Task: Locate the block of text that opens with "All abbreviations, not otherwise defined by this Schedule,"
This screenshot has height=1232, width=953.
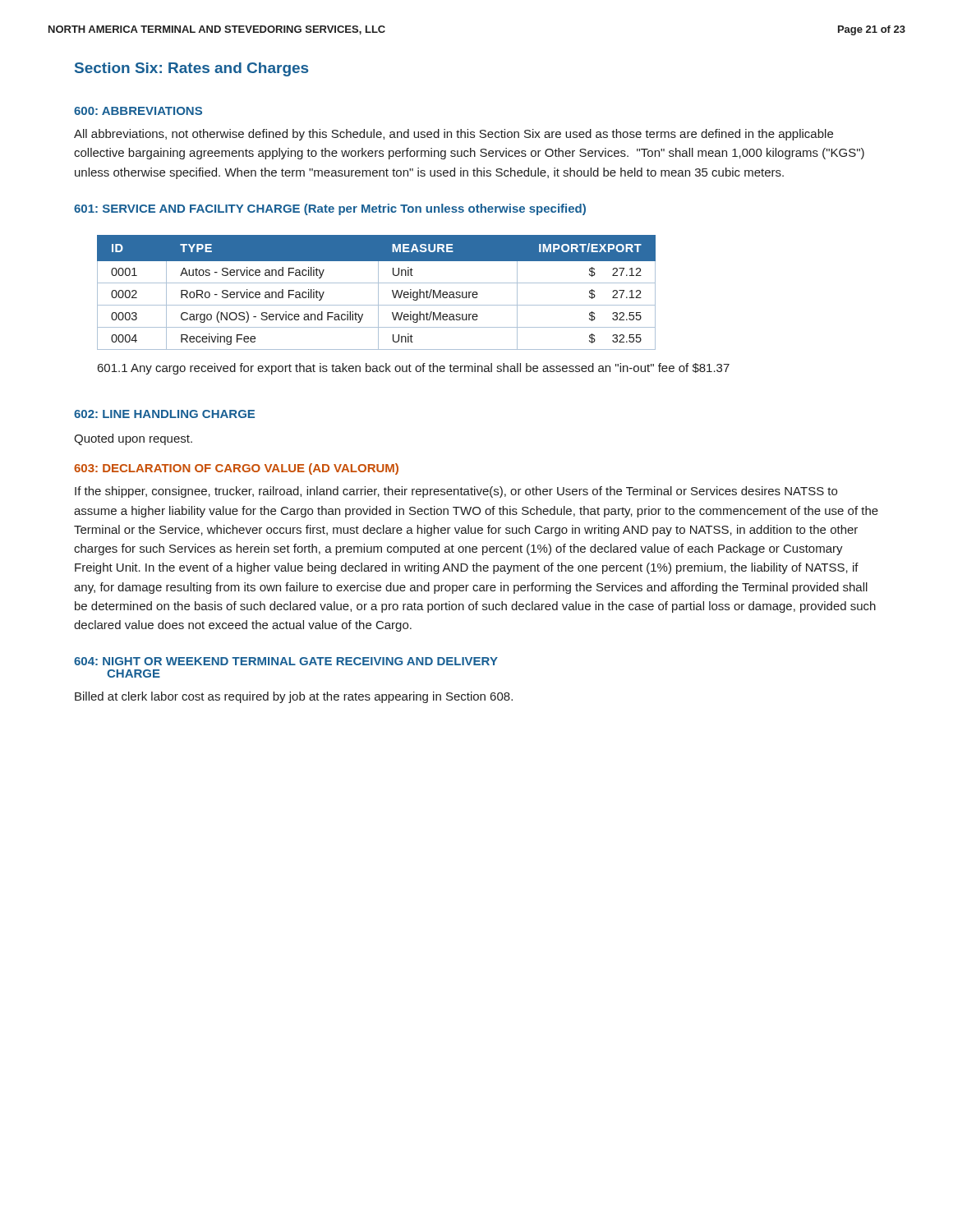Action: 476,153
